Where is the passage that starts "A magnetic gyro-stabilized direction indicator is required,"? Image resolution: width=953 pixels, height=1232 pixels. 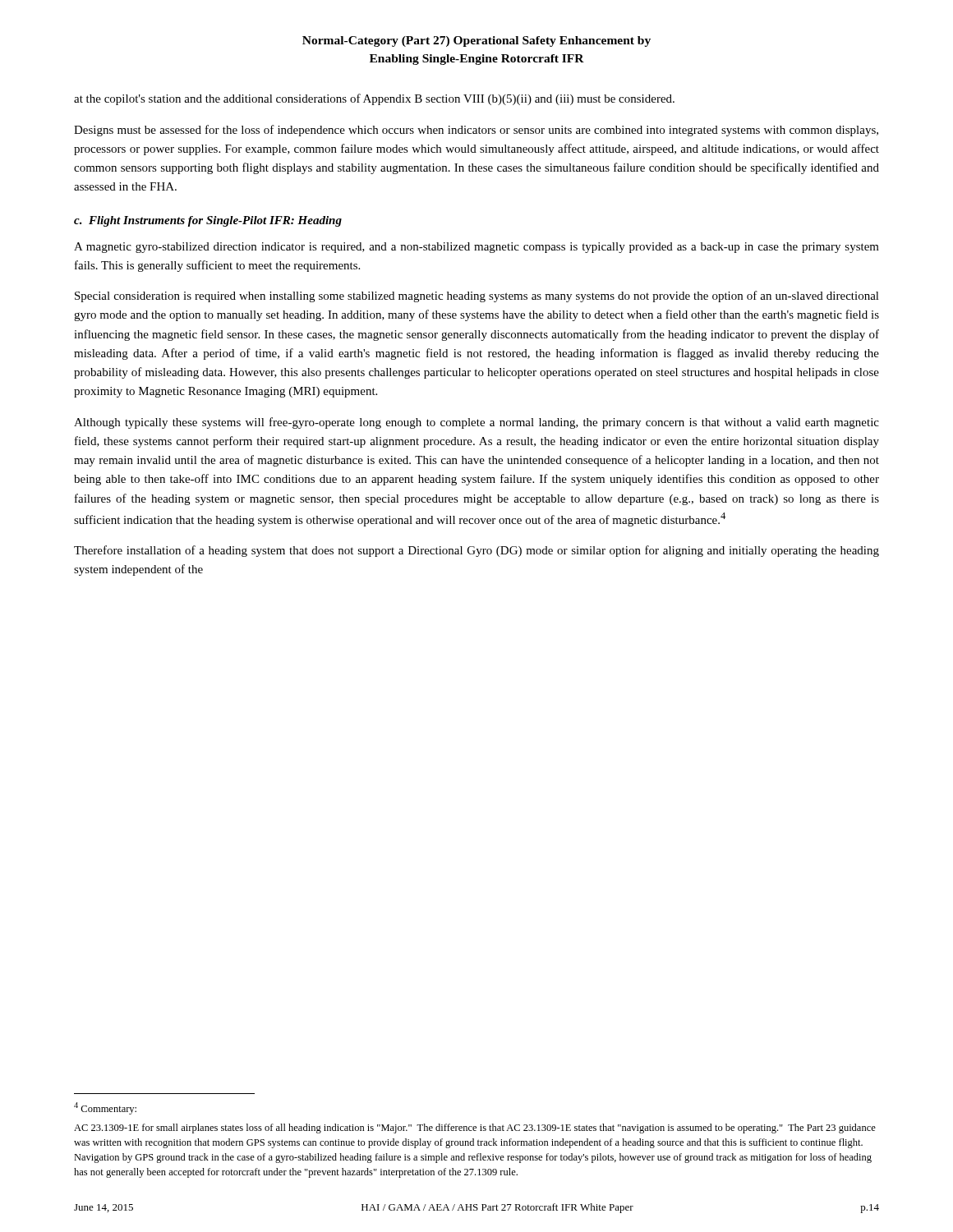(476, 256)
